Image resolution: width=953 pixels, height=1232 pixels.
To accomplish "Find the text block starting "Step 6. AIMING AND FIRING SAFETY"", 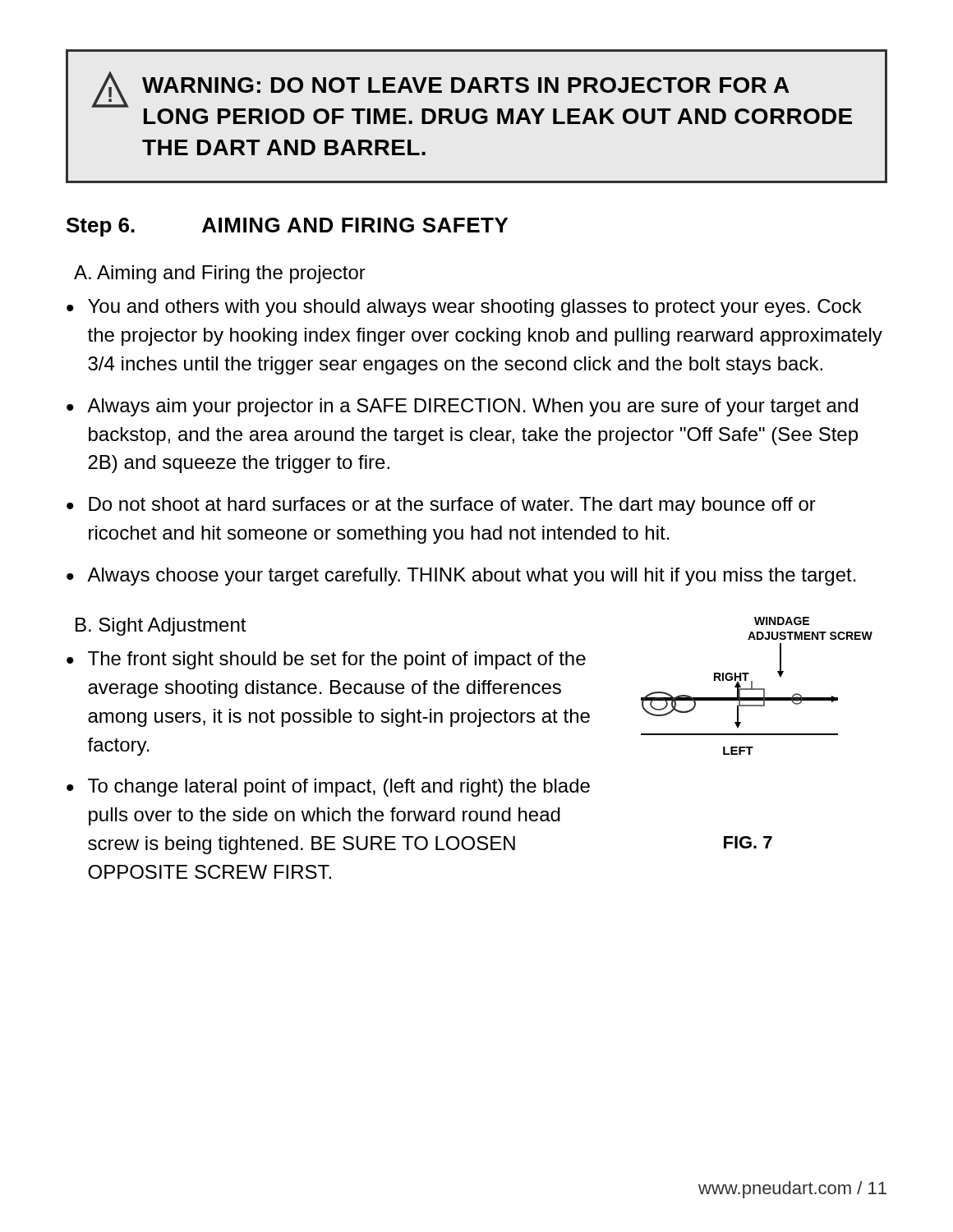I will pos(287,226).
